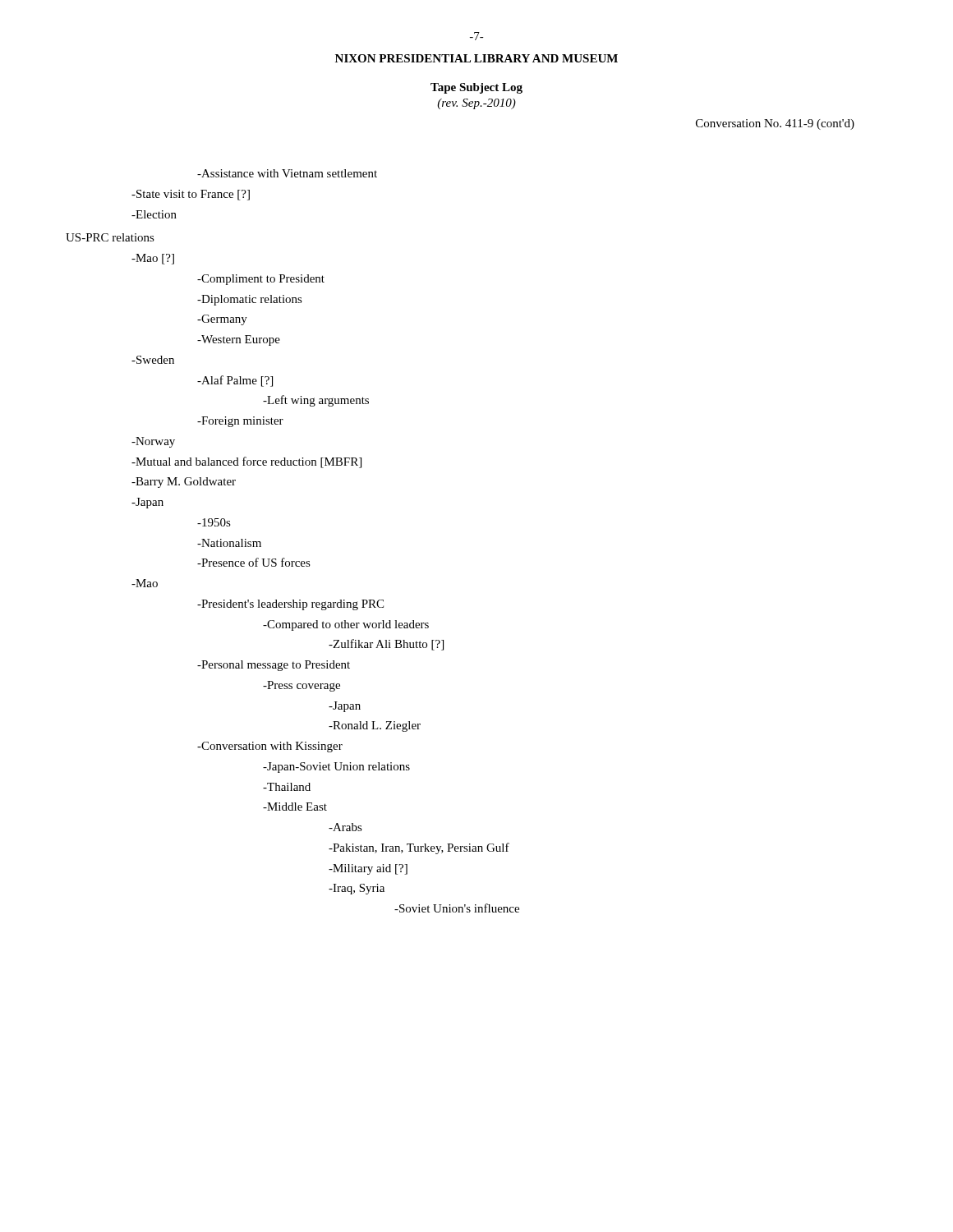Screen dimensions: 1232x953
Task: Locate the list item containing "-Press coverage"
Action: 302,685
